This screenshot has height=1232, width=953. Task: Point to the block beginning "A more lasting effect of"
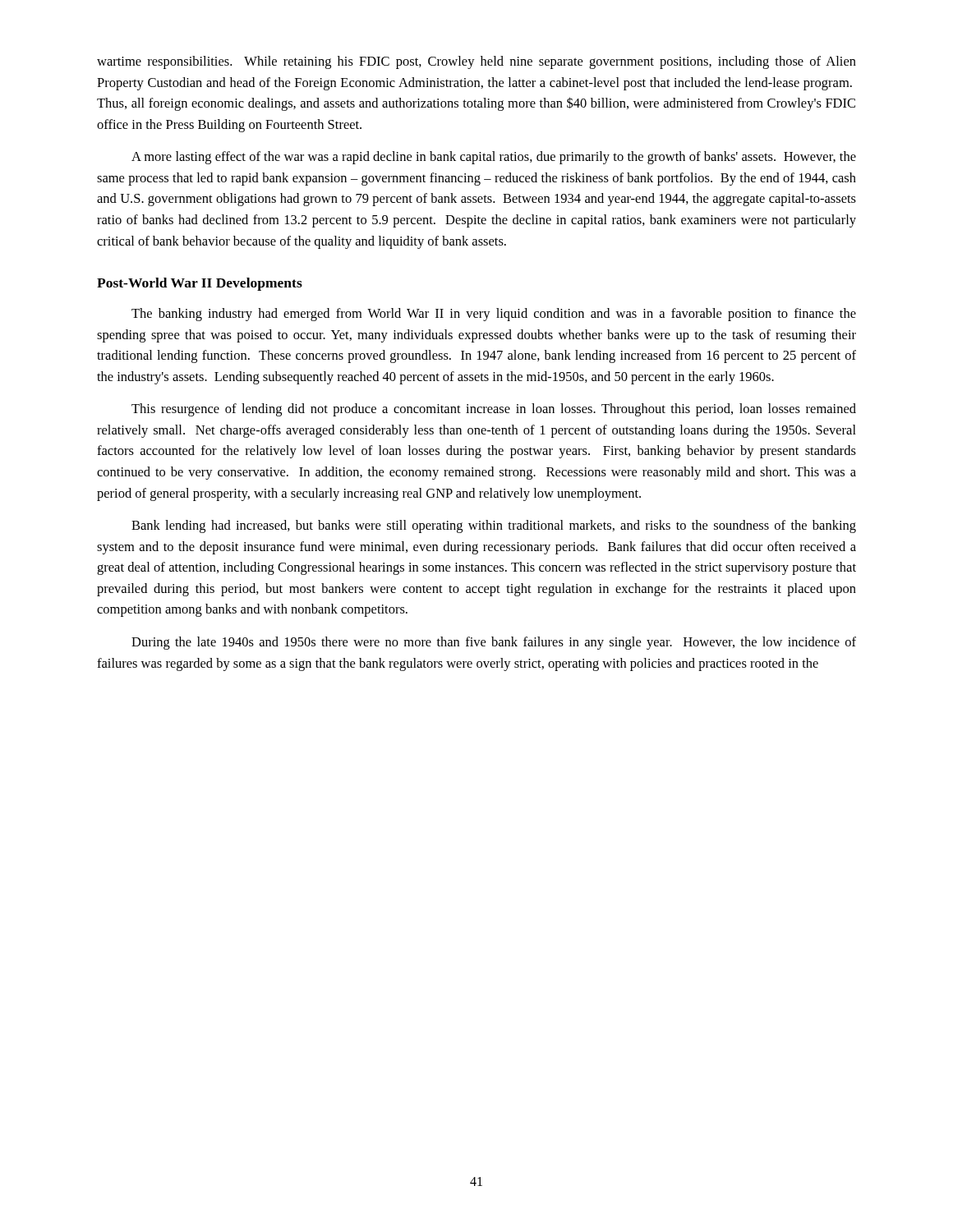click(476, 199)
